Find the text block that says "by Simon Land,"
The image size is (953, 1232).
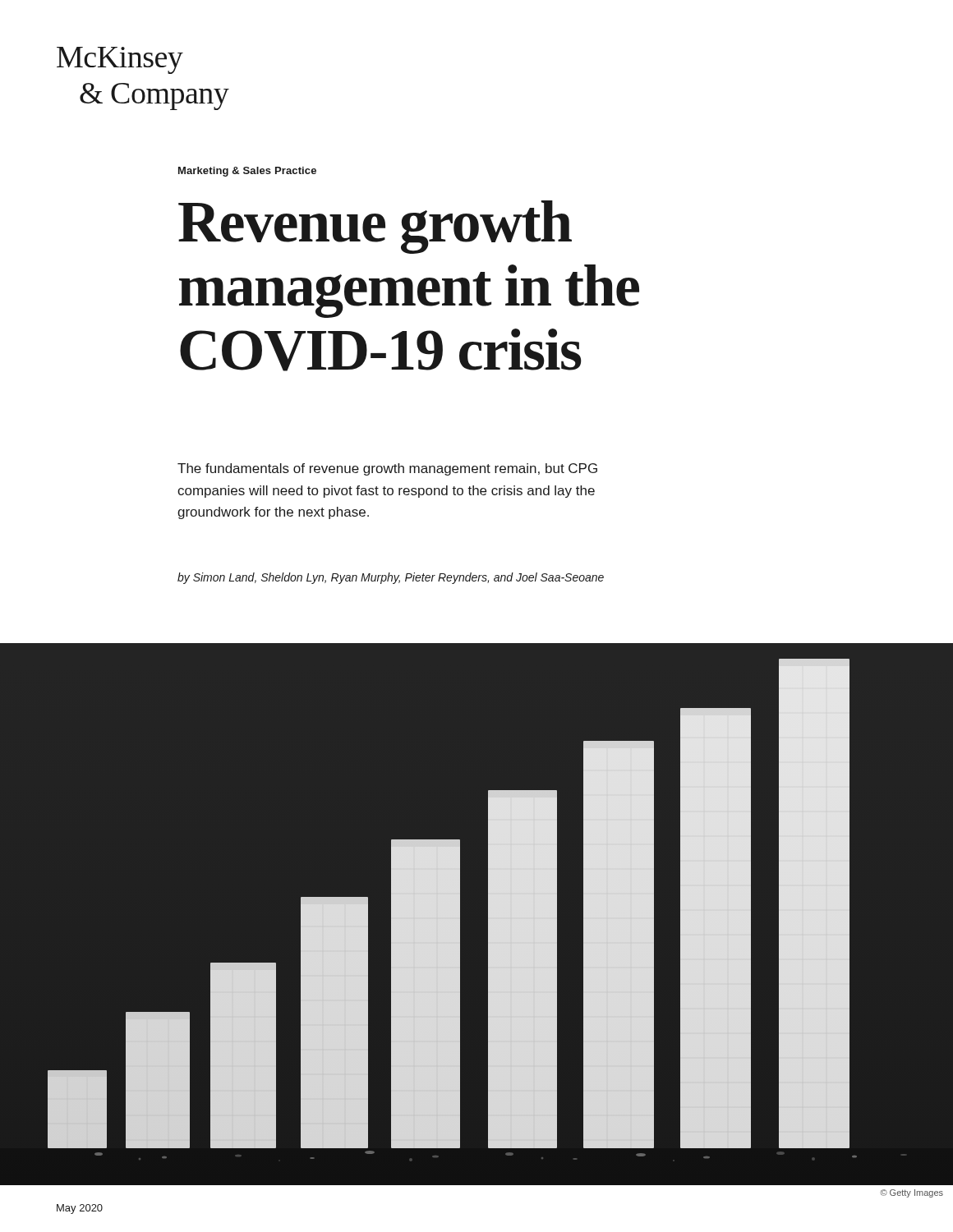465,578
